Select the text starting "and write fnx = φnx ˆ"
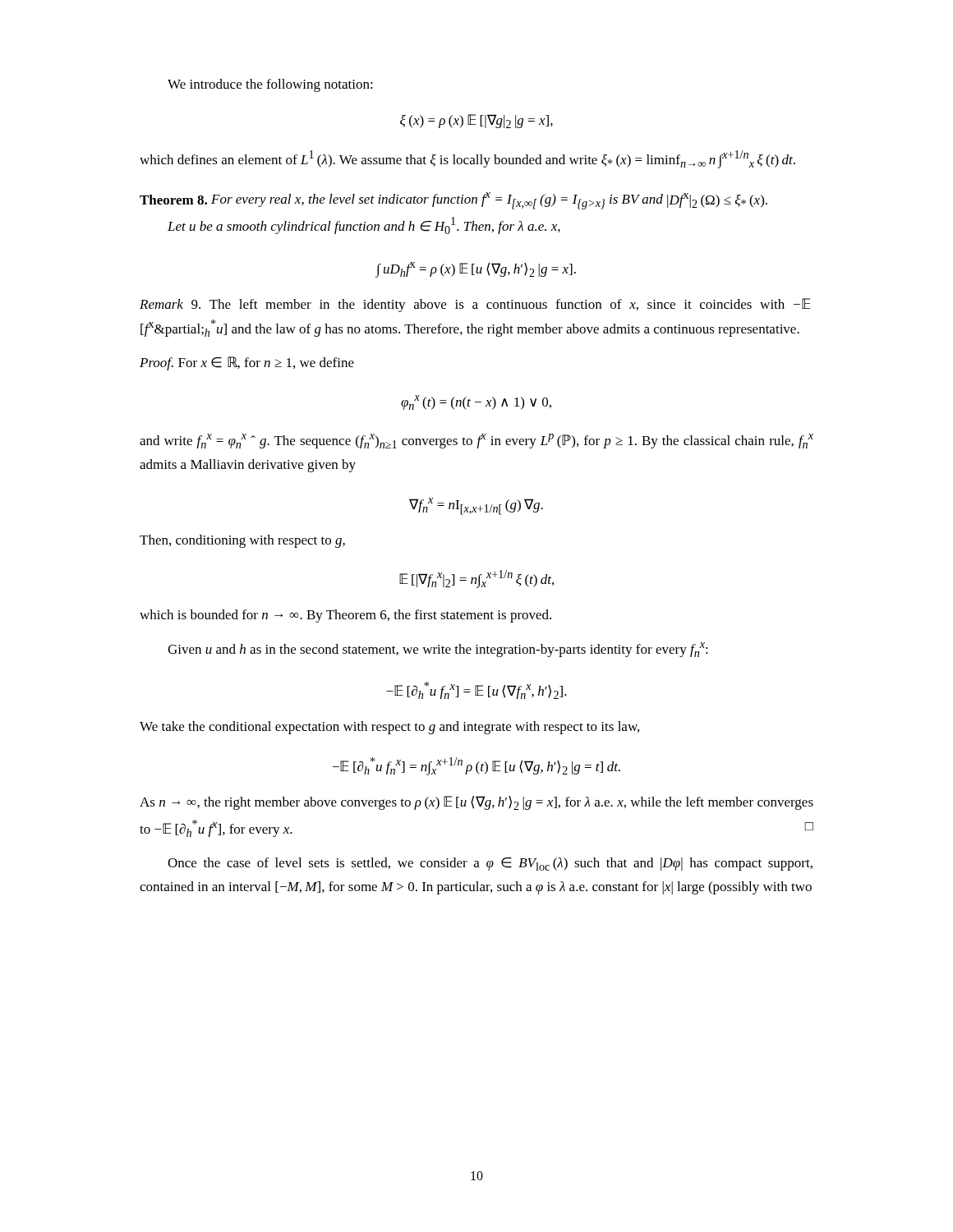 tap(476, 451)
